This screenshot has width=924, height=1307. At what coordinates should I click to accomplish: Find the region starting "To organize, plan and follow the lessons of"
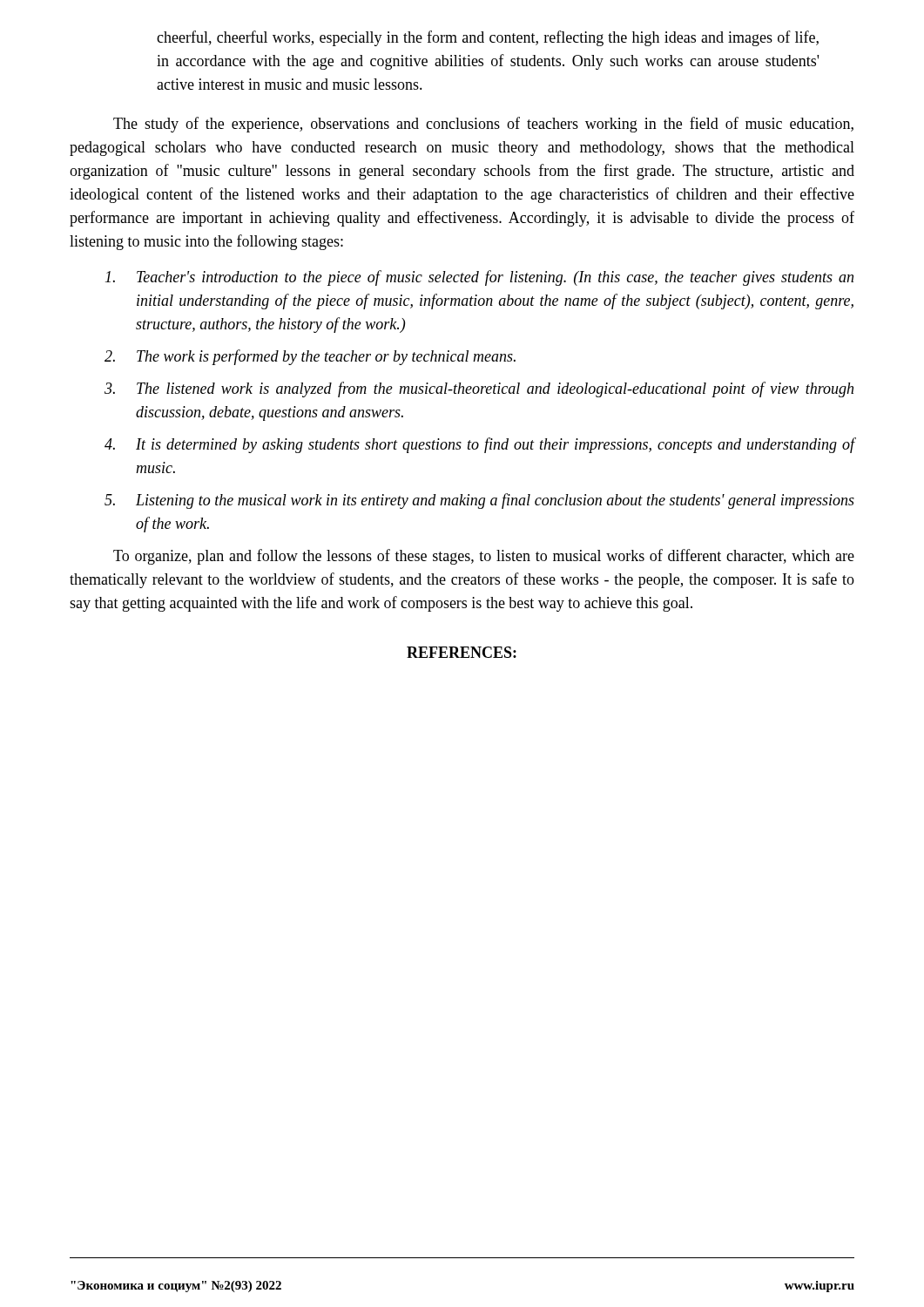[x=462, y=579]
